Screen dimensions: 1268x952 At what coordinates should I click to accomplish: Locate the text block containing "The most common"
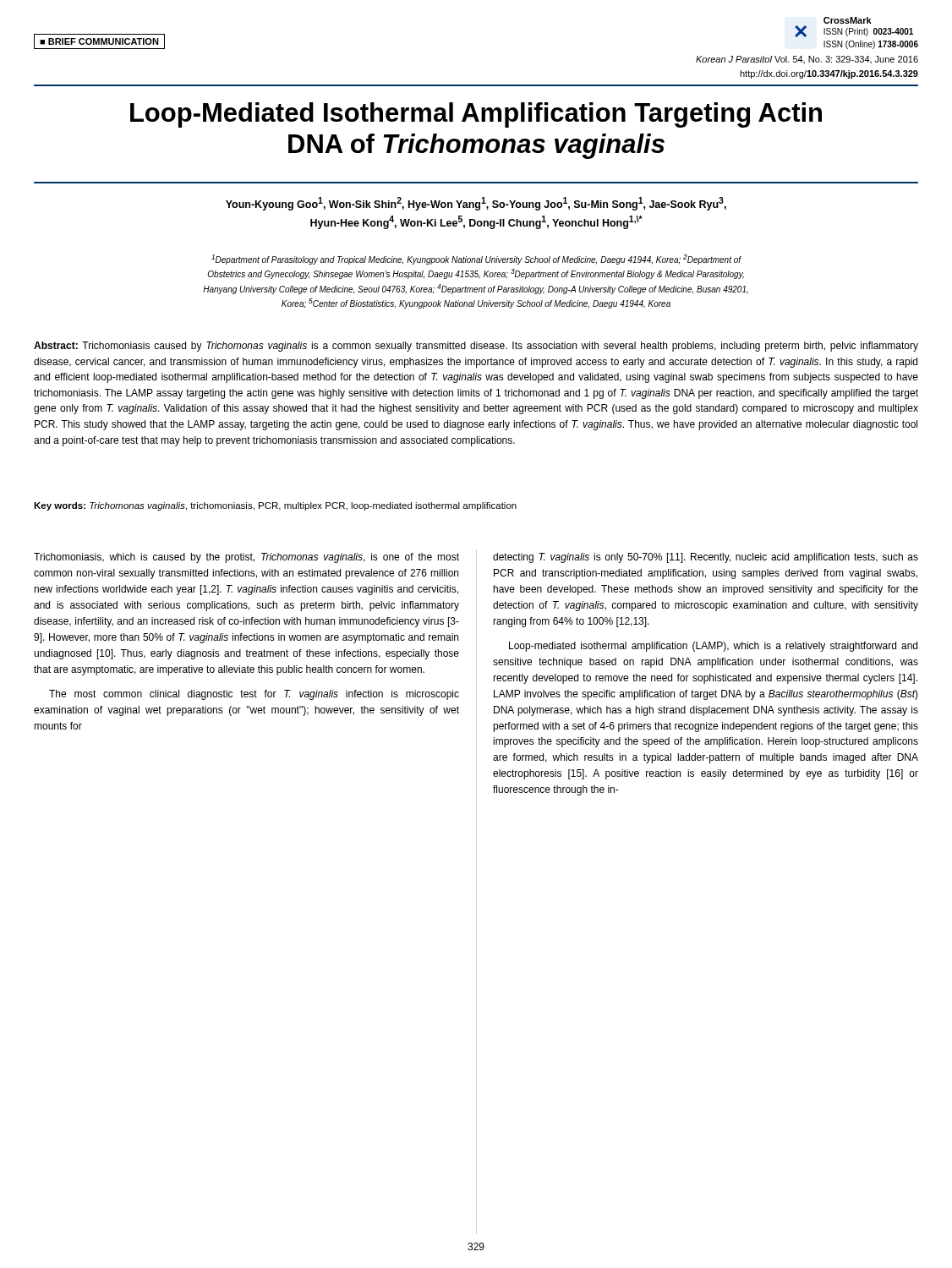tap(246, 710)
